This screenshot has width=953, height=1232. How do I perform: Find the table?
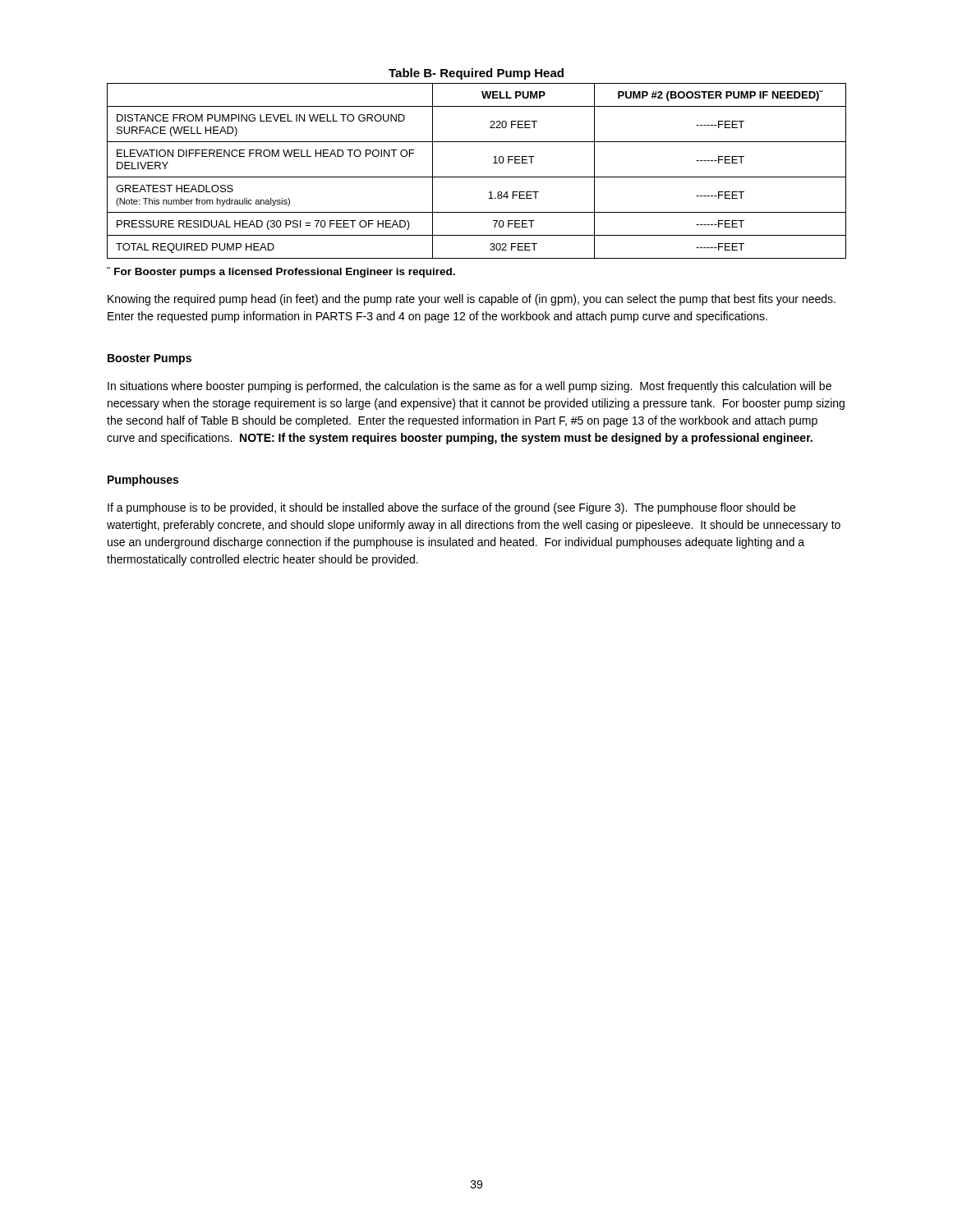pyautogui.click(x=476, y=171)
